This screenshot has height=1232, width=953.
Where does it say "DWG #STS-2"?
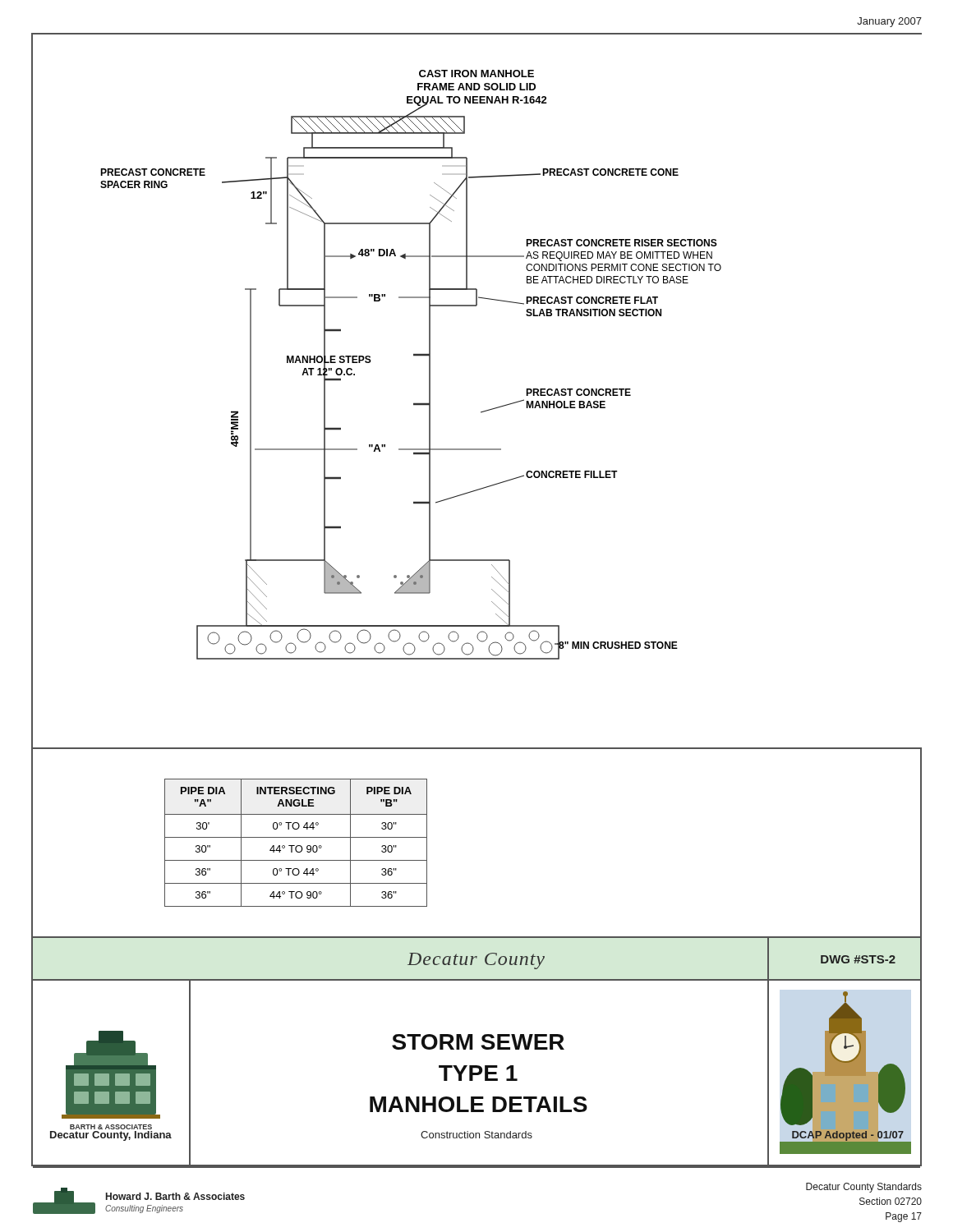pos(858,958)
